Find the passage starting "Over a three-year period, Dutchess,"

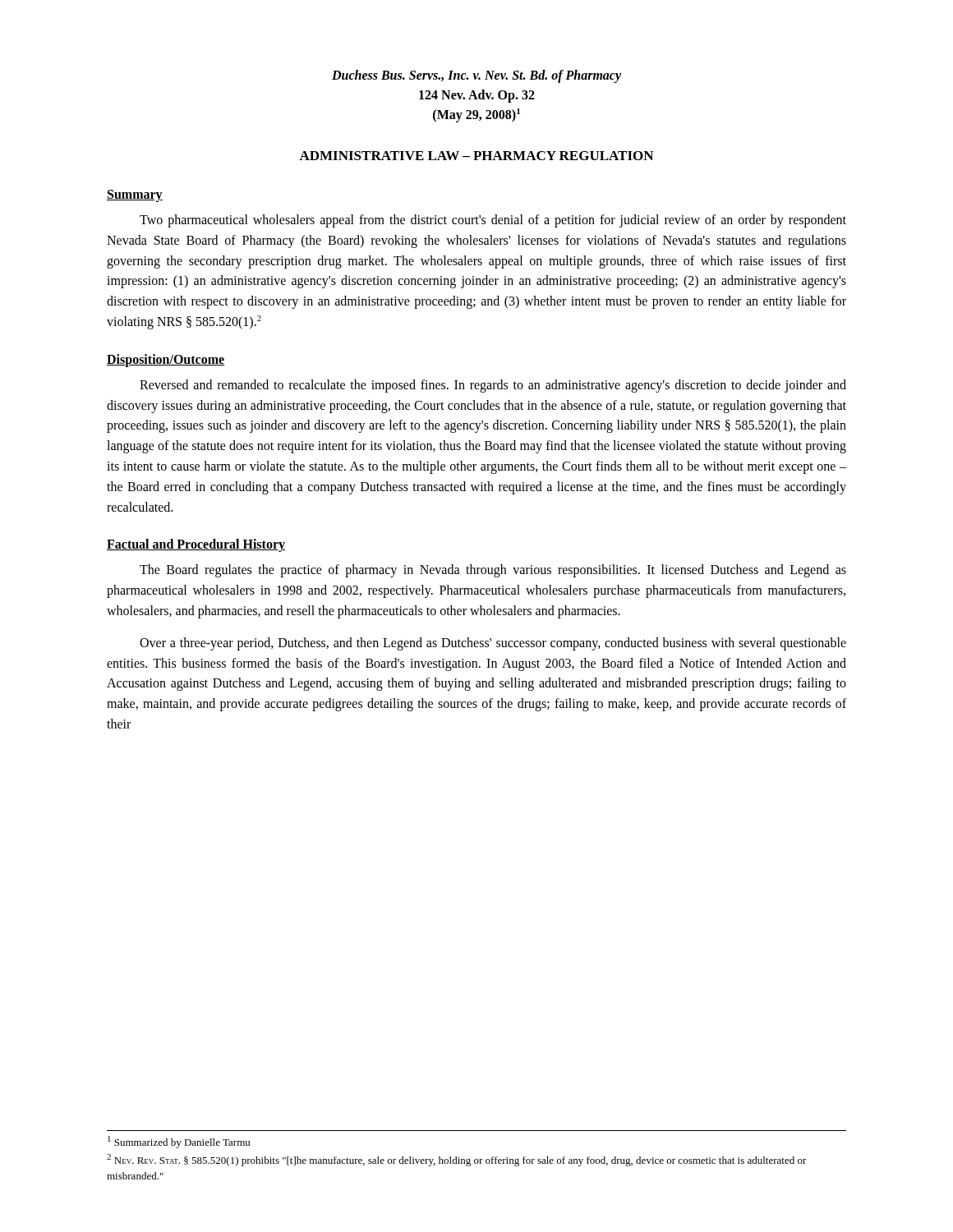pos(476,683)
